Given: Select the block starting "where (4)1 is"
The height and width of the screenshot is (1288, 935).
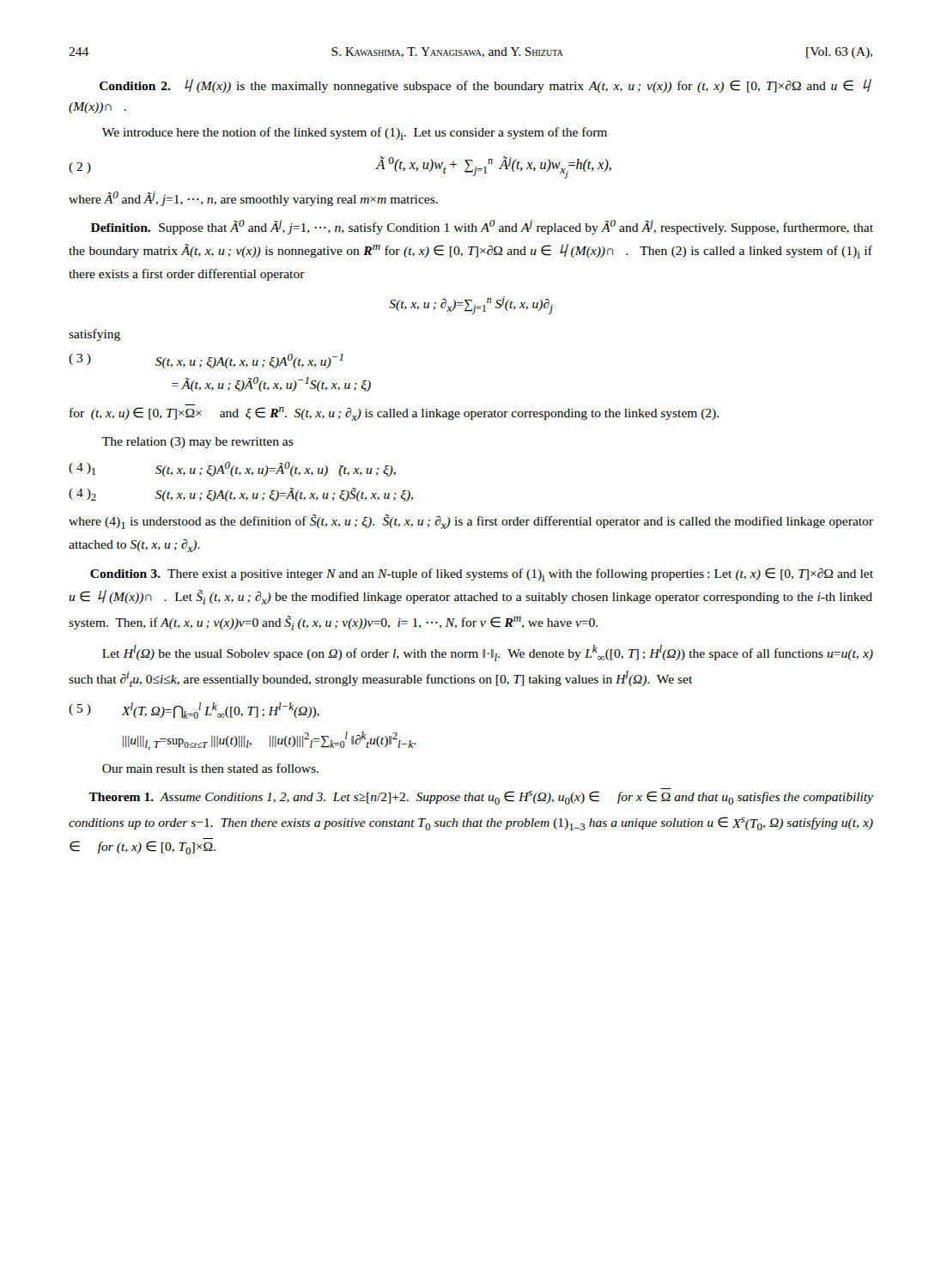Looking at the screenshot, I should point(471,535).
